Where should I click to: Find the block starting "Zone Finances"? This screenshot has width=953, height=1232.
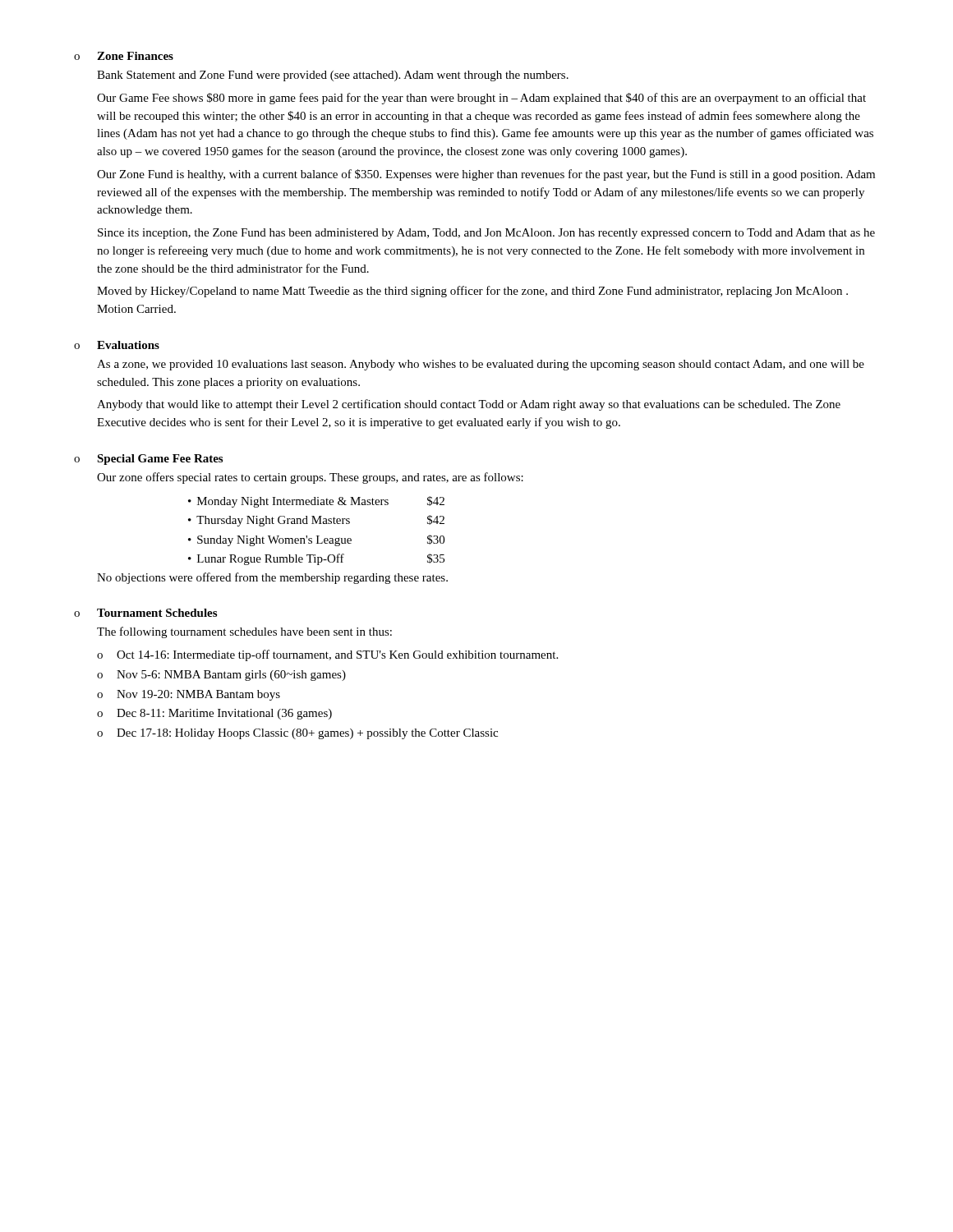coord(135,56)
